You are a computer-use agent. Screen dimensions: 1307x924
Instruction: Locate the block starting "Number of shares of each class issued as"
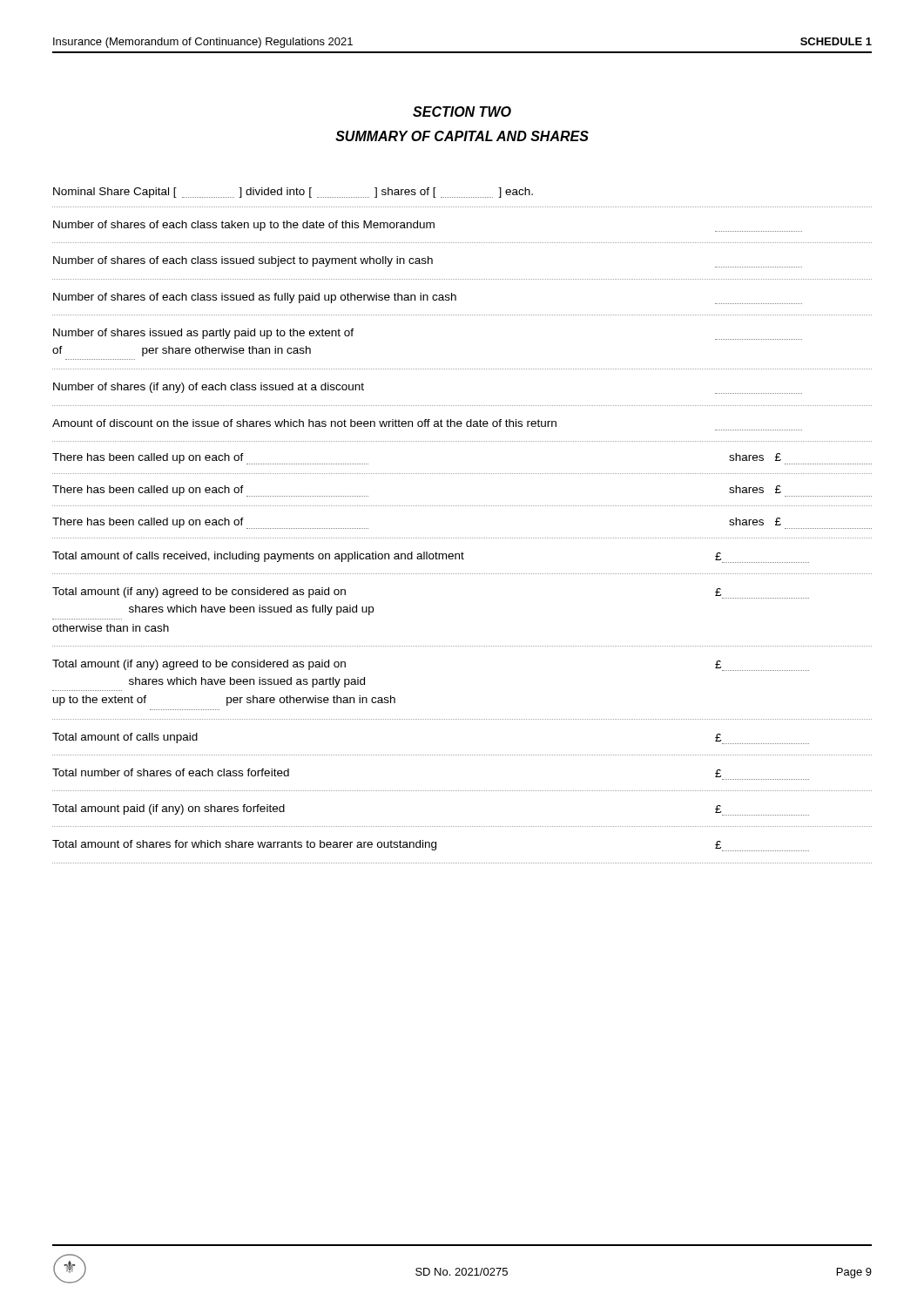[x=462, y=297]
